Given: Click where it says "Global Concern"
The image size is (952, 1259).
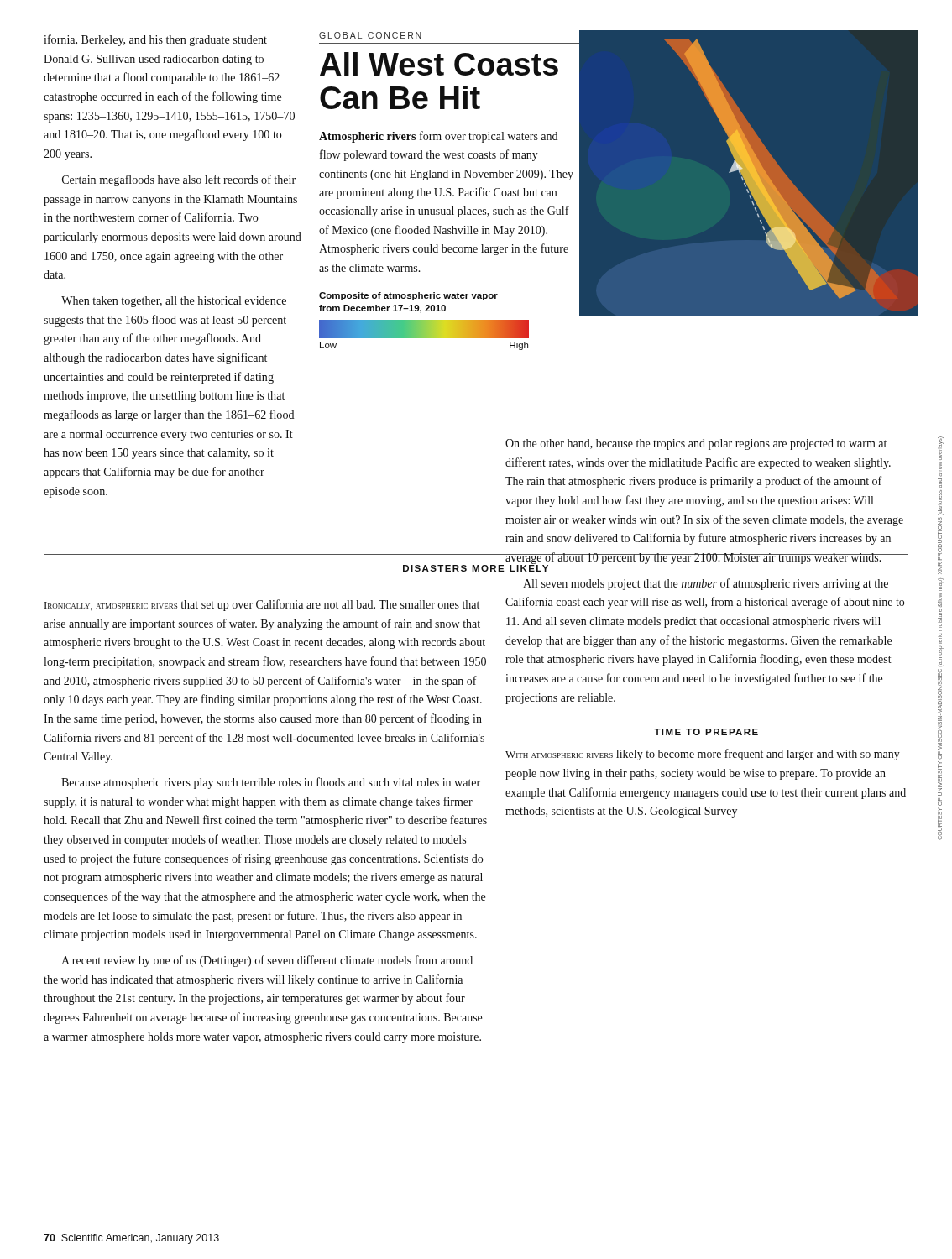Looking at the screenshot, I should pos(371,35).
